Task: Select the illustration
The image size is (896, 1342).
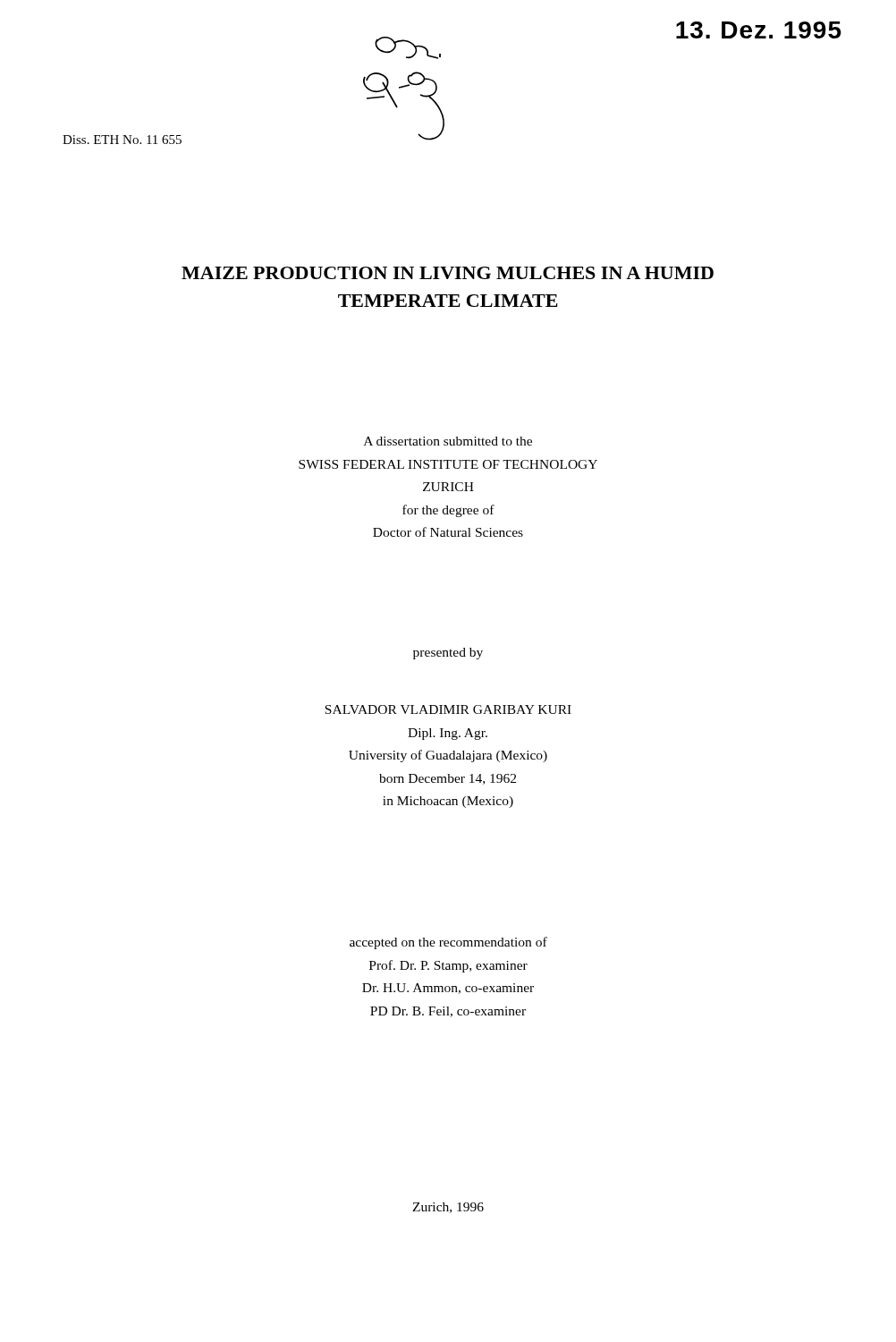Action: pos(402,89)
